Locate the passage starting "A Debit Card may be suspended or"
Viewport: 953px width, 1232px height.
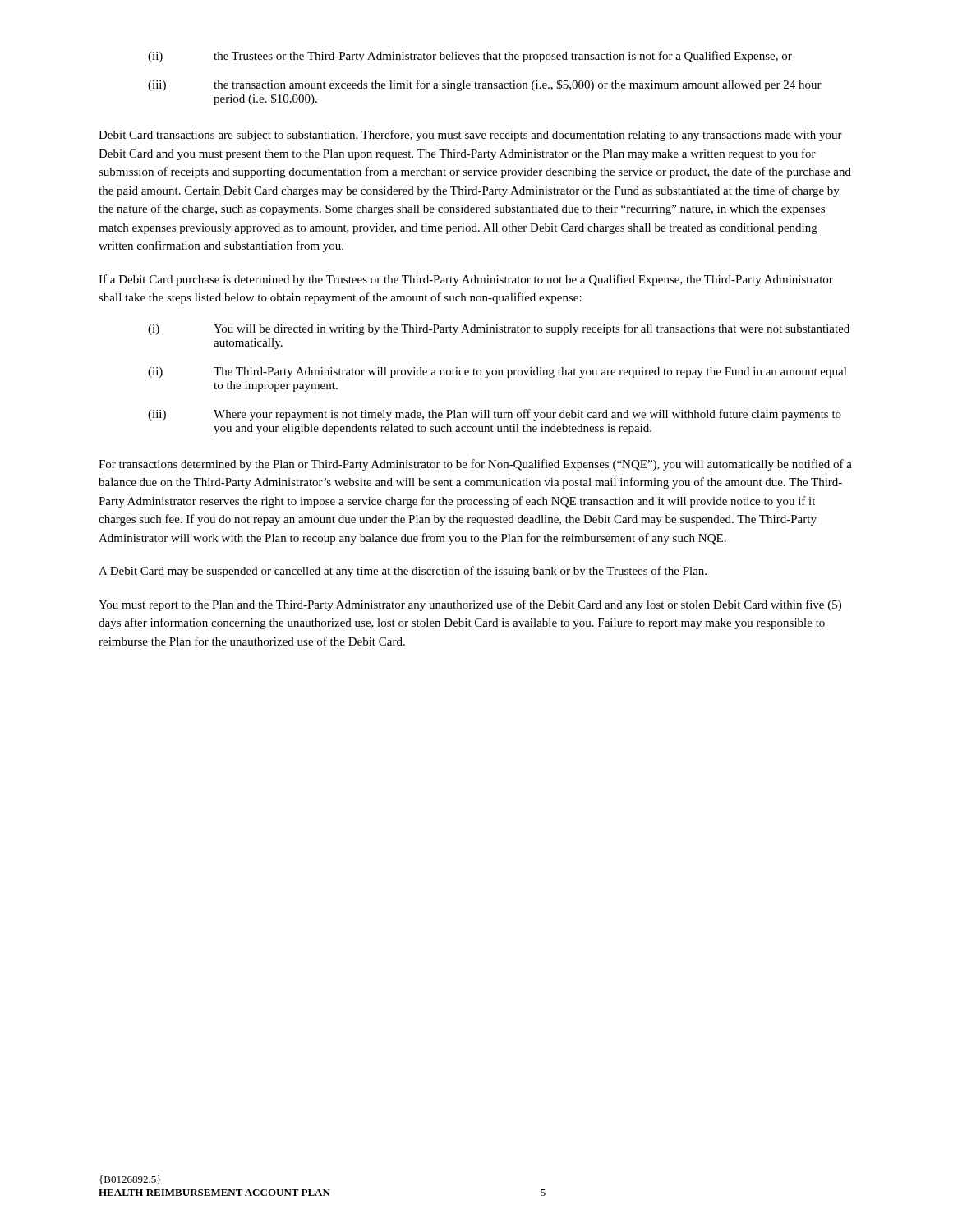point(476,571)
